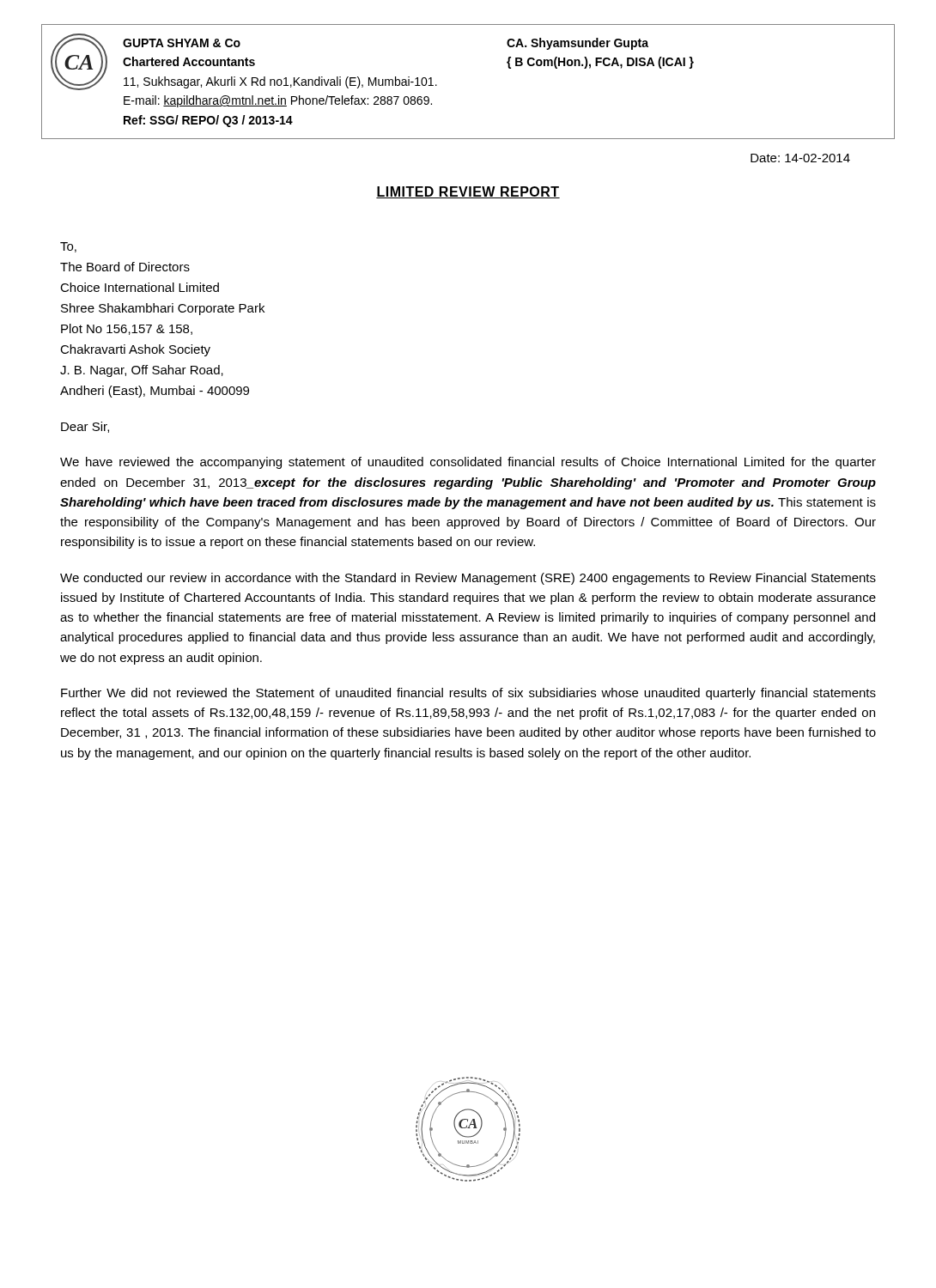Find the region starting "We conducted our review in accordance"
936x1288 pixels.
tap(468, 617)
